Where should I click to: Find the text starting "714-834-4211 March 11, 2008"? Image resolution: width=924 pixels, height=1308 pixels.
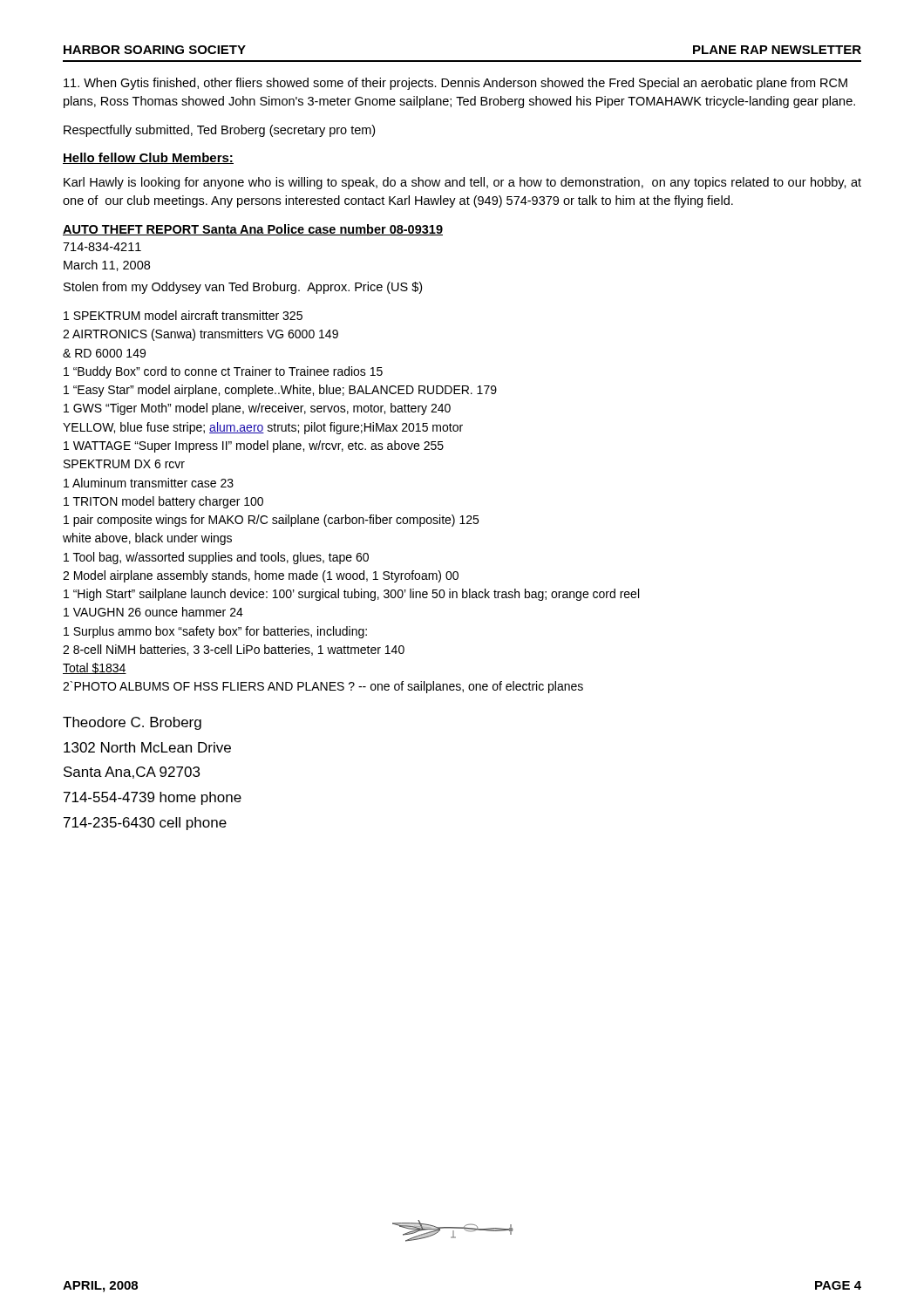(107, 256)
